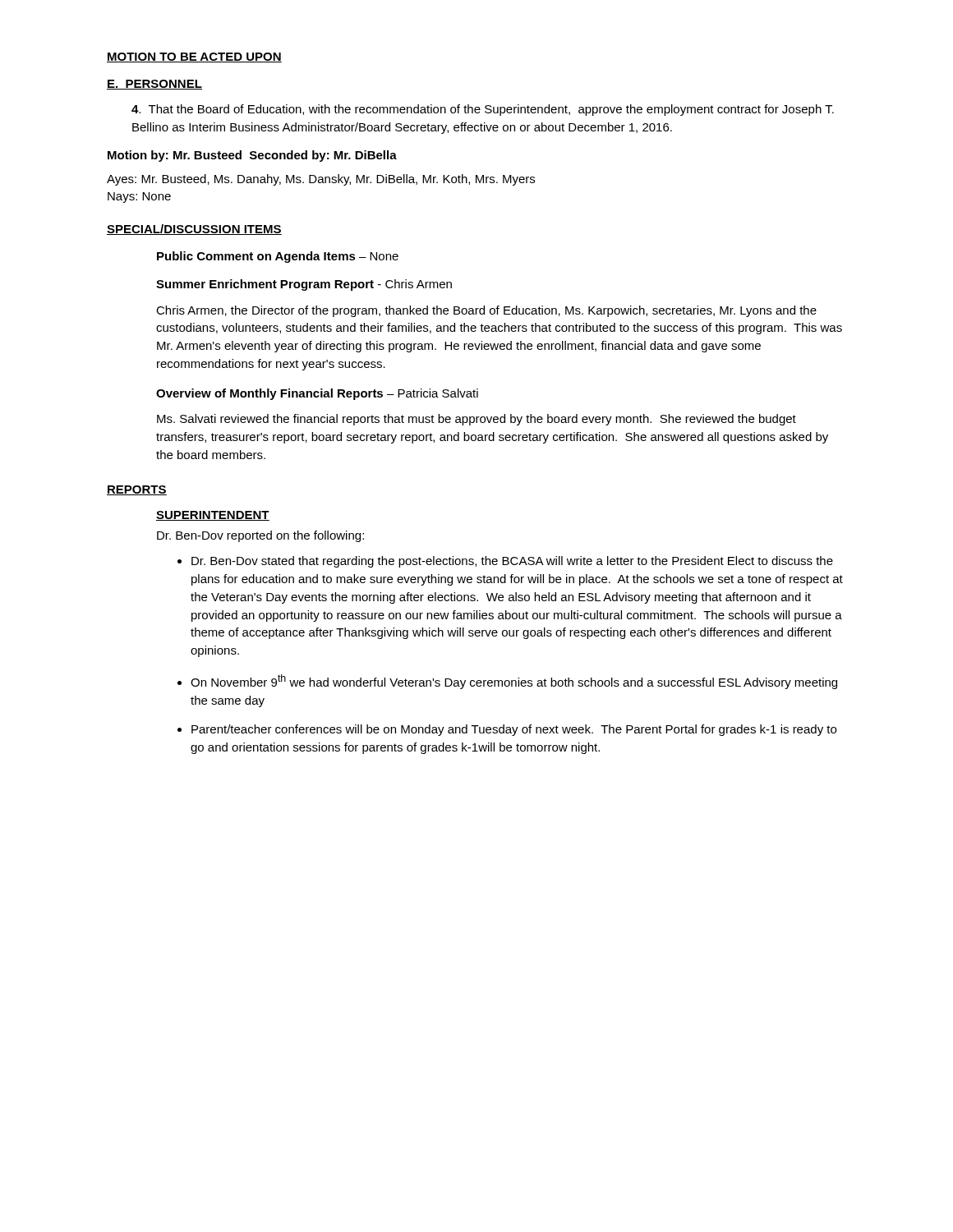Screen dimensions: 1232x953
Task: Click on the section header with the text "MOTION TO BE ACTED"
Action: [194, 56]
